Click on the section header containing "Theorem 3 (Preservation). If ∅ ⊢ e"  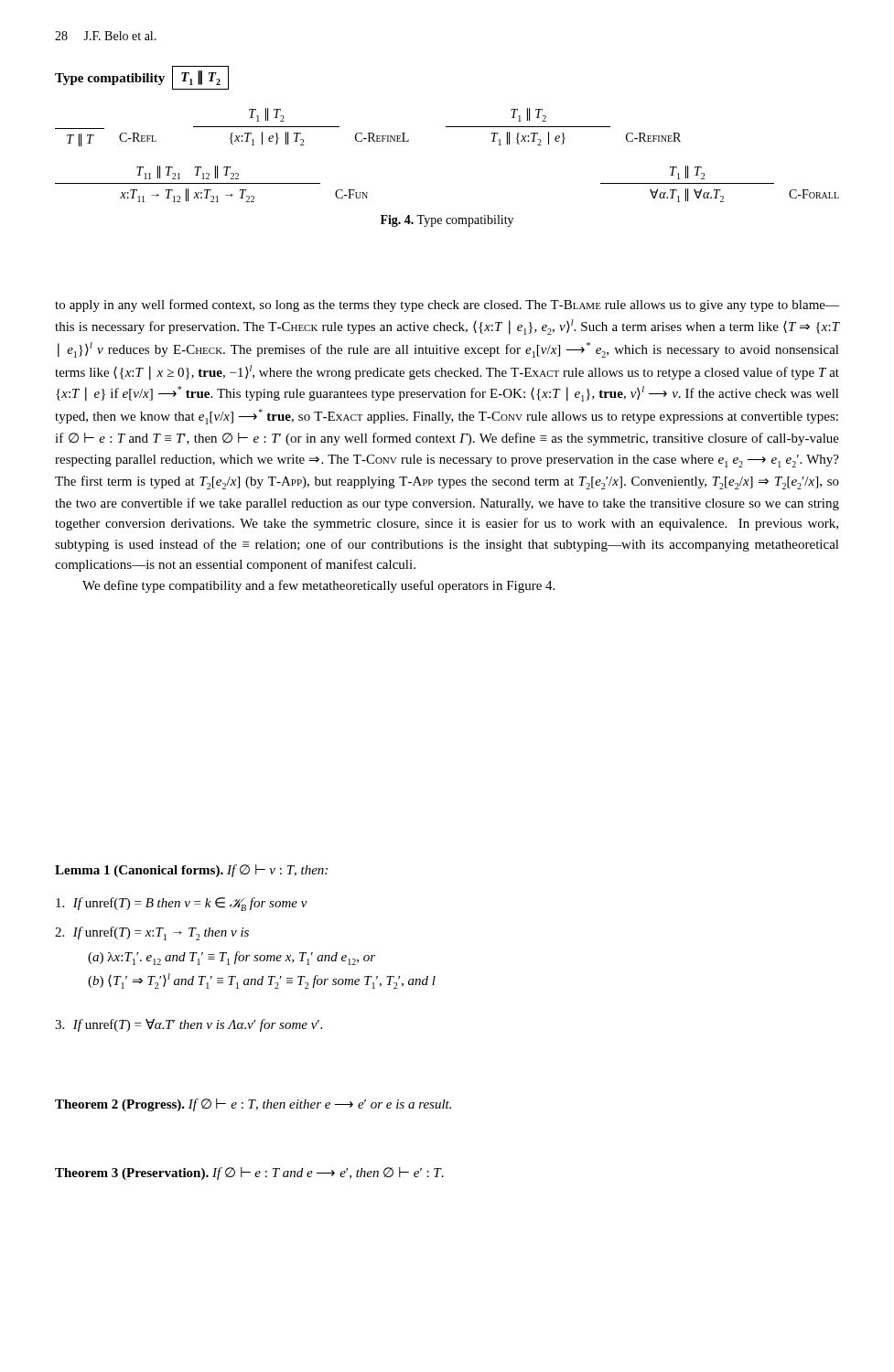pyautogui.click(x=250, y=1173)
